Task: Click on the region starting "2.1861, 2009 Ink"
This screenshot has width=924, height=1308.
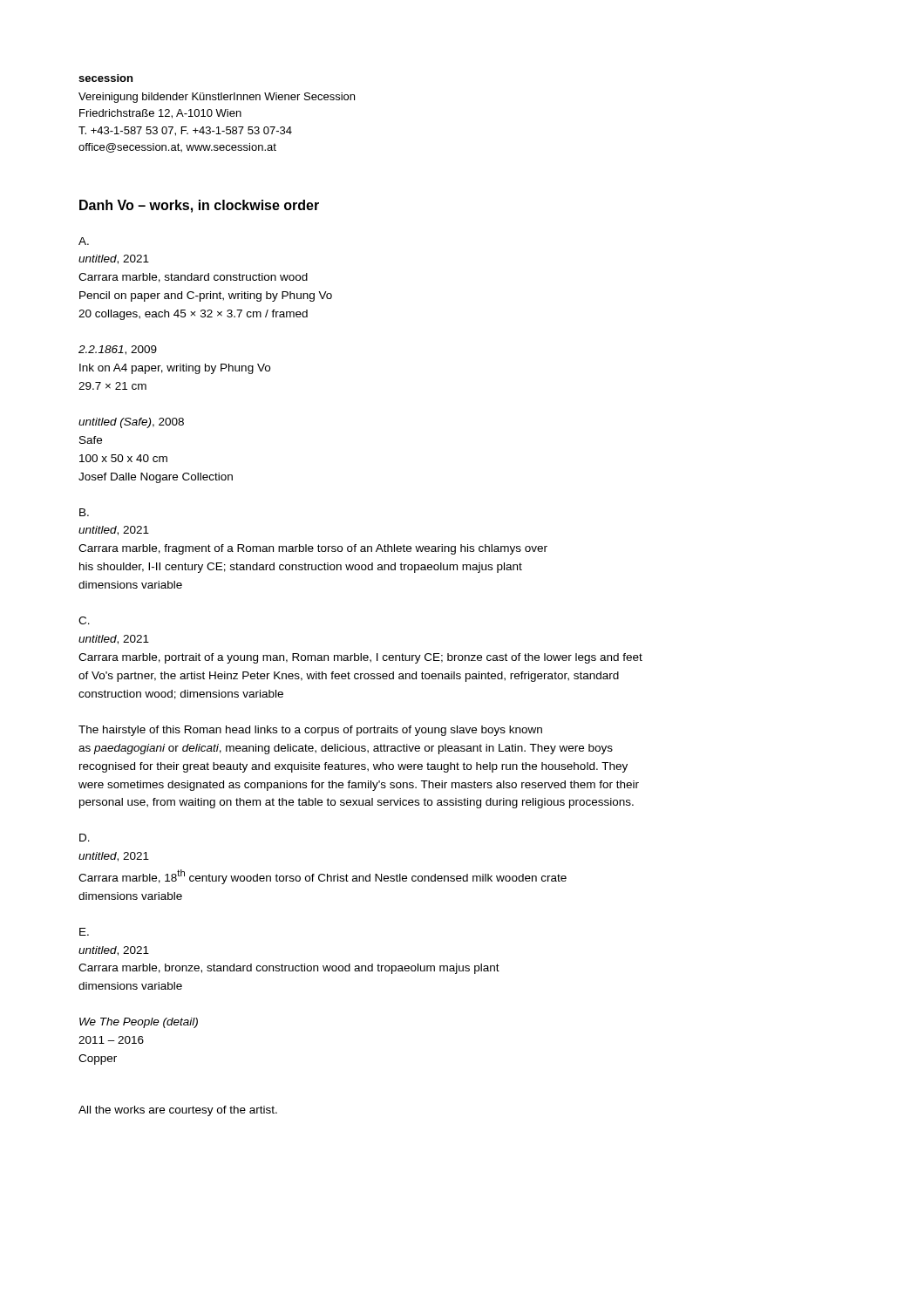Action: 118,350
